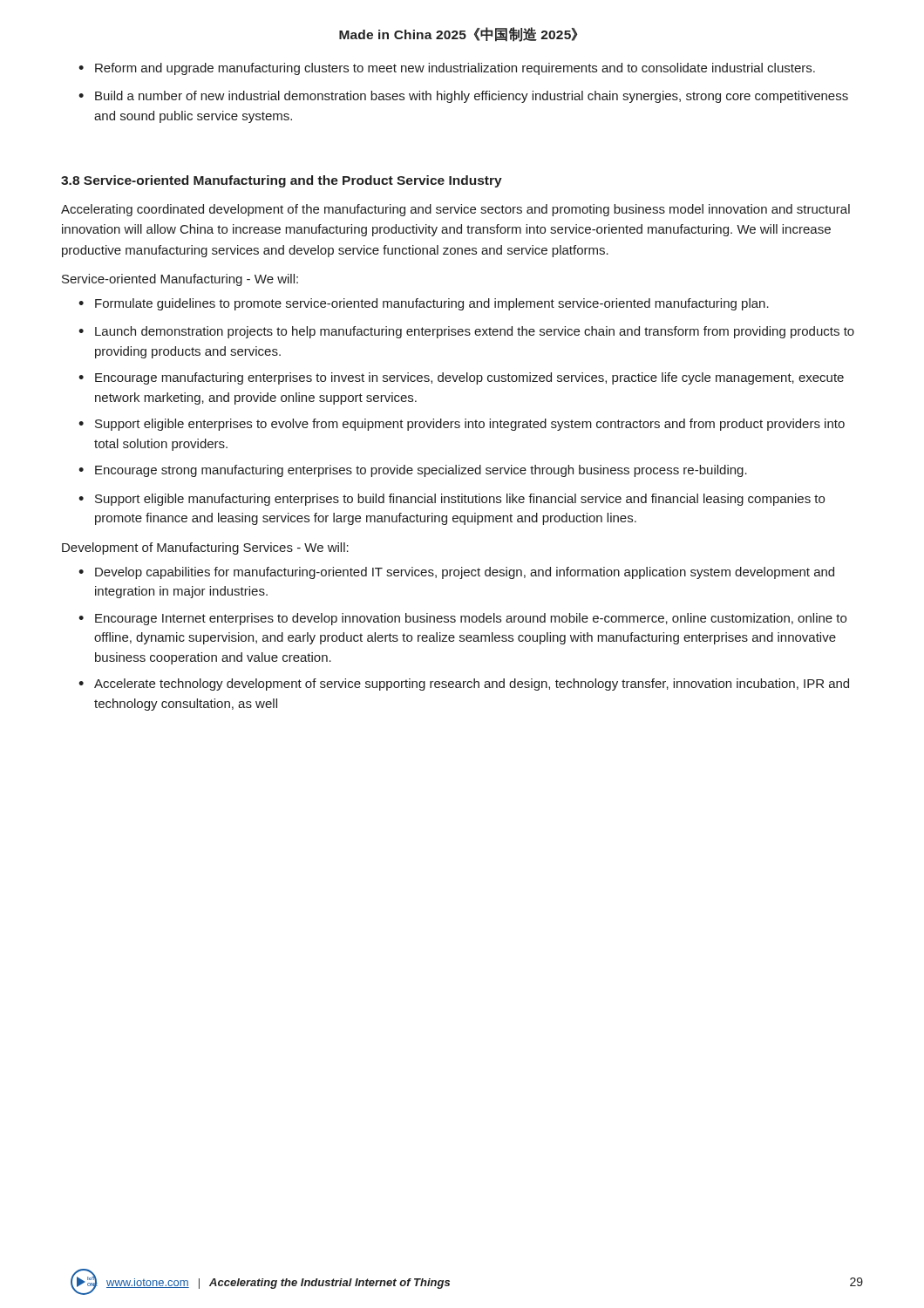The width and height of the screenshot is (924, 1308).
Task: Locate the element starting "• Formulate guidelines to"
Action: coord(471,305)
